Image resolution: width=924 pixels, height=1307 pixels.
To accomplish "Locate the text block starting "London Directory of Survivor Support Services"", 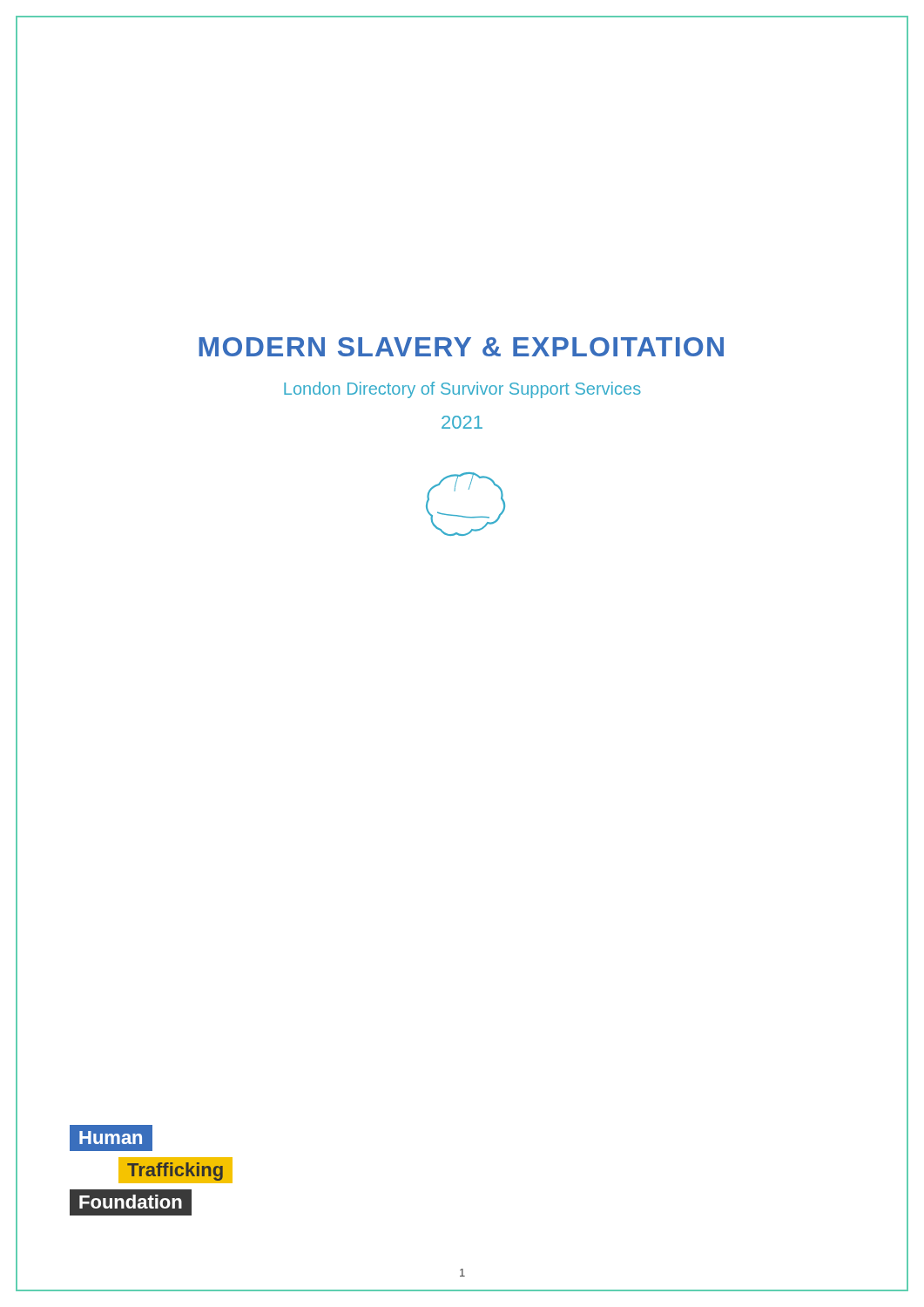I will tap(462, 389).
